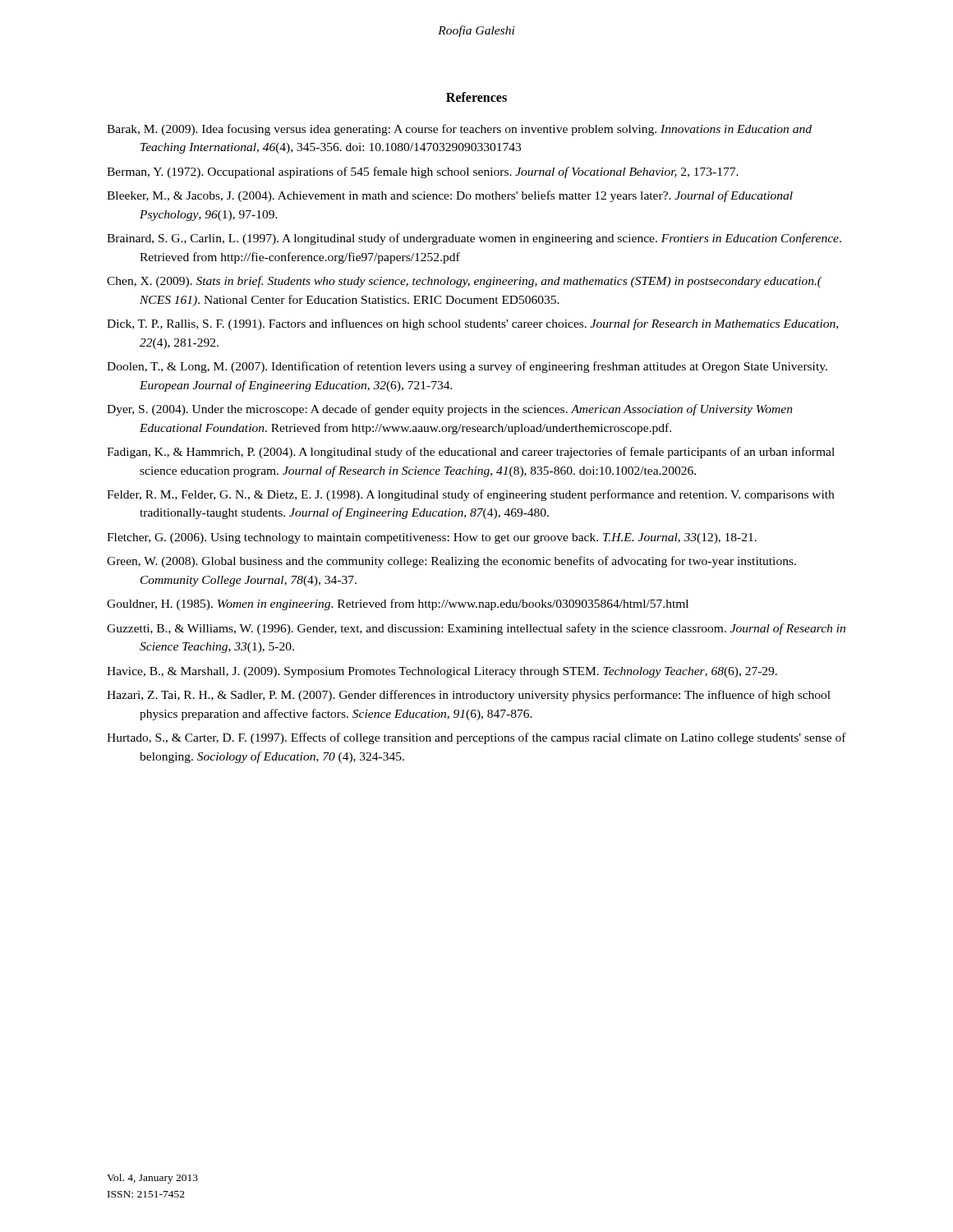The image size is (953, 1232).
Task: Point to the region starting "Hurtado, S., & Carter, D. F. (1997)."
Action: tap(476, 747)
